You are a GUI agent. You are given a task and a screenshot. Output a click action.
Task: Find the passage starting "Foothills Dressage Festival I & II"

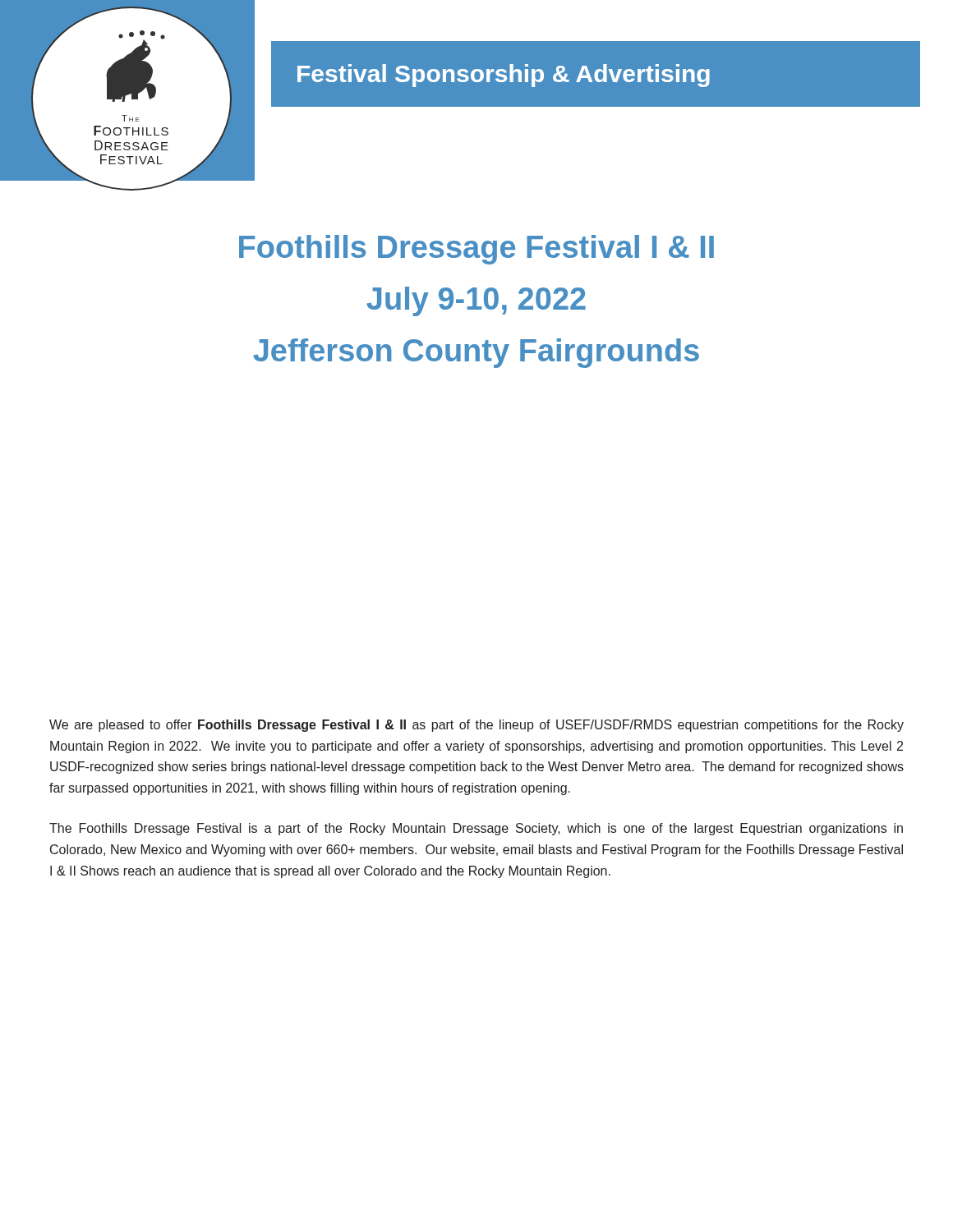pos(476,247)
